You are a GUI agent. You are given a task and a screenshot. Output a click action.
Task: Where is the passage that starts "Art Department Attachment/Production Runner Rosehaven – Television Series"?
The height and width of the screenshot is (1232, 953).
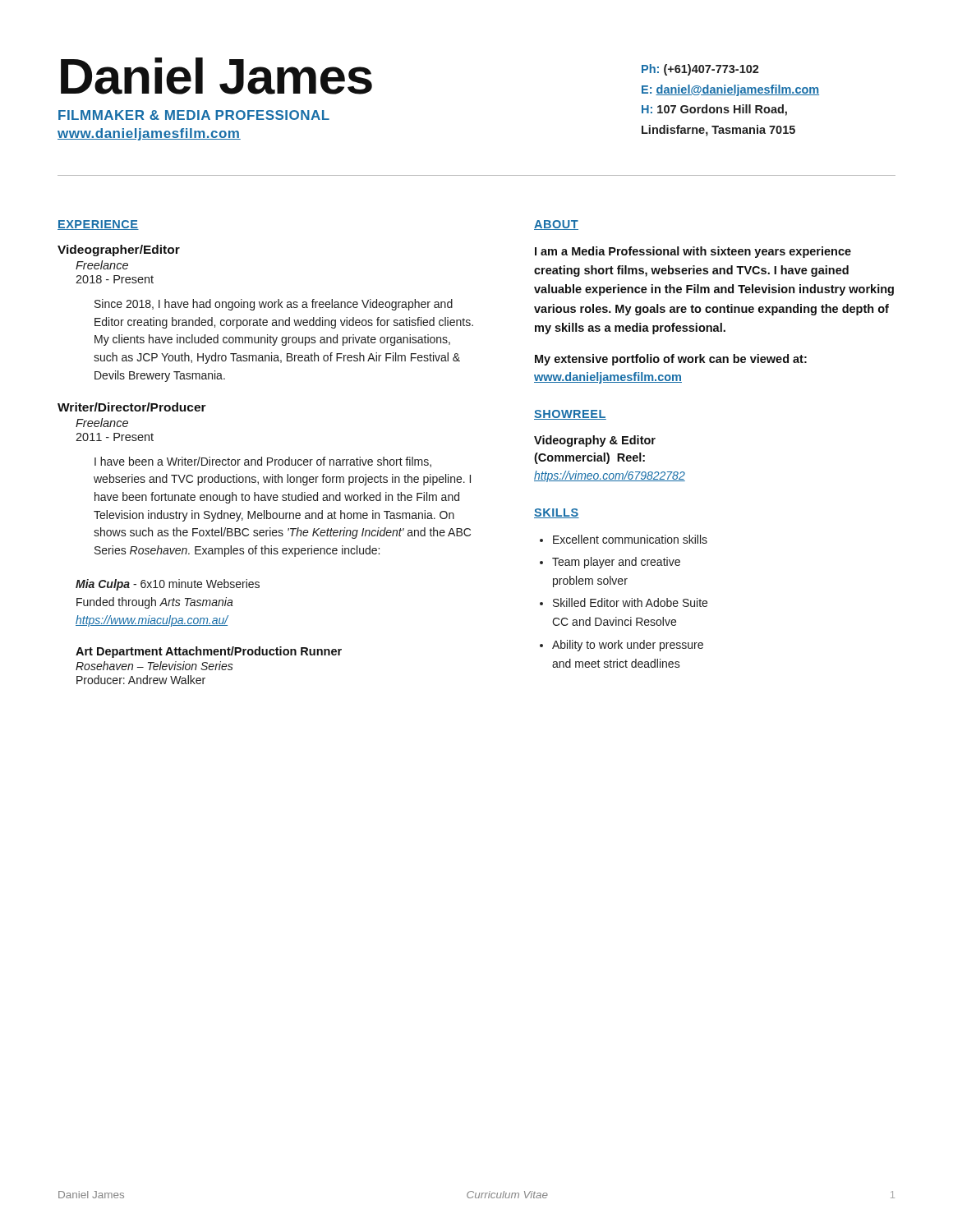[276, 666]
